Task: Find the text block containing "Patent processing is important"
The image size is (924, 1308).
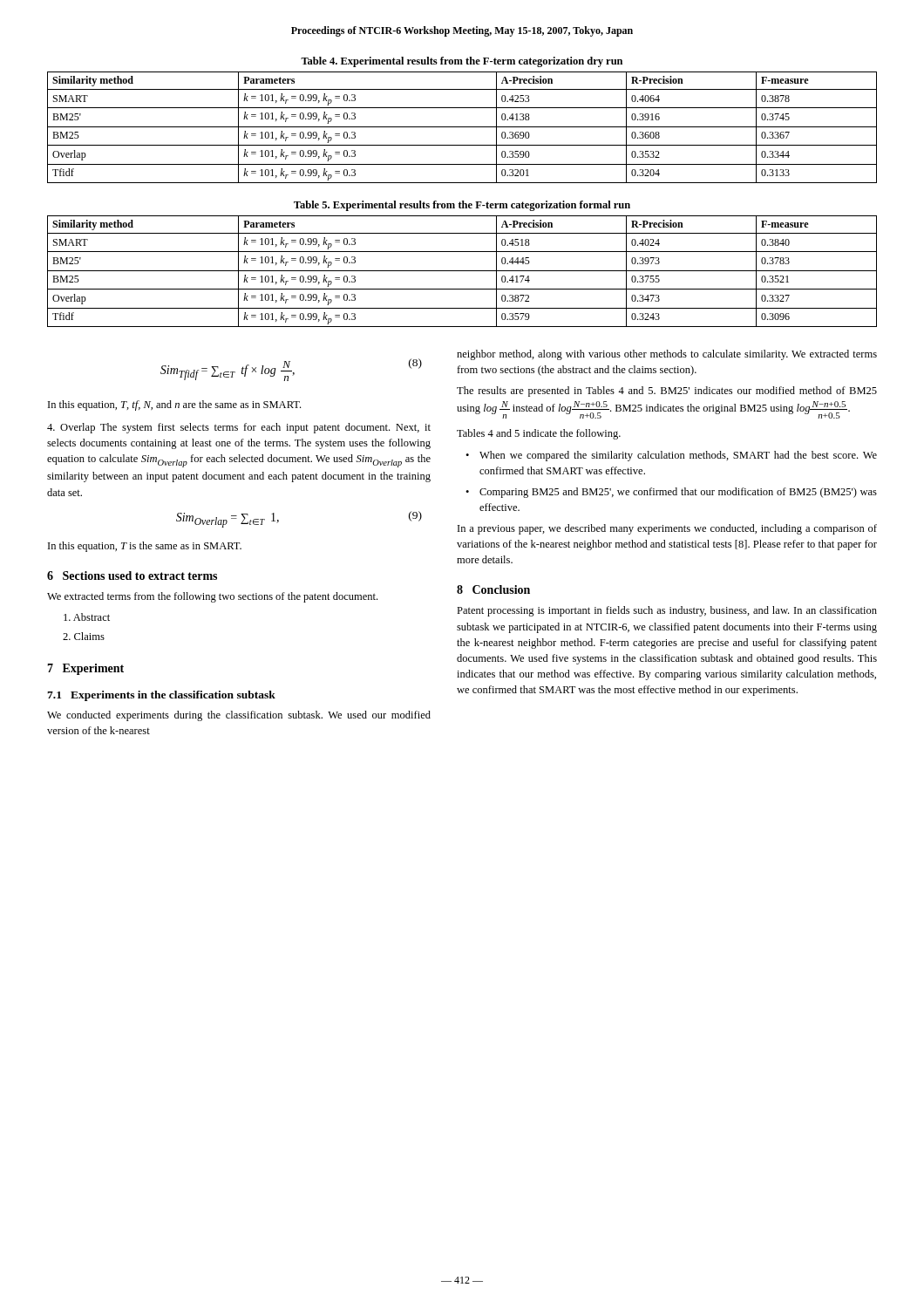Action: tap(667, 650)
